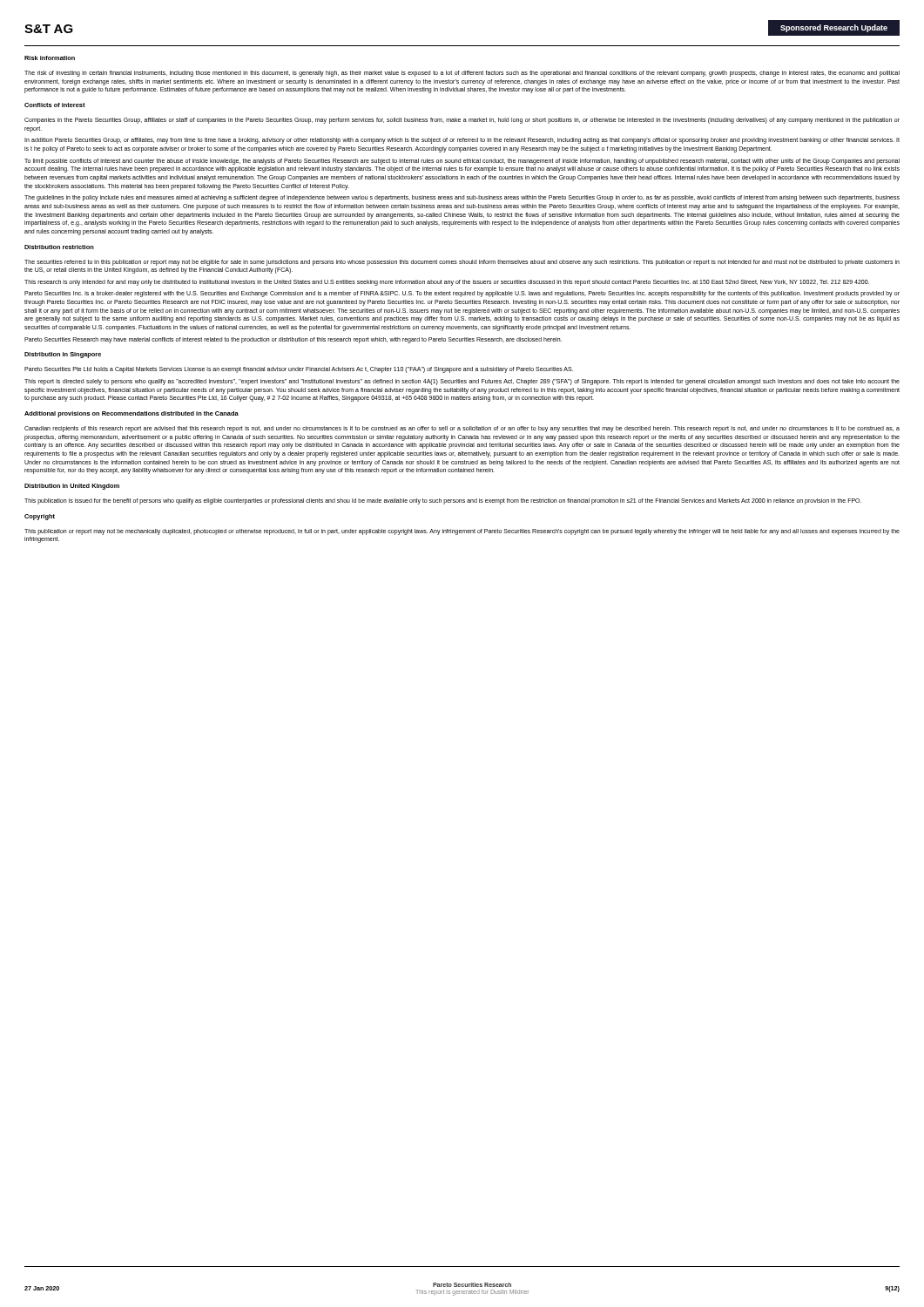
Task: Click on the text starting "Distribution in United Kingdom"
Action: 72,487
